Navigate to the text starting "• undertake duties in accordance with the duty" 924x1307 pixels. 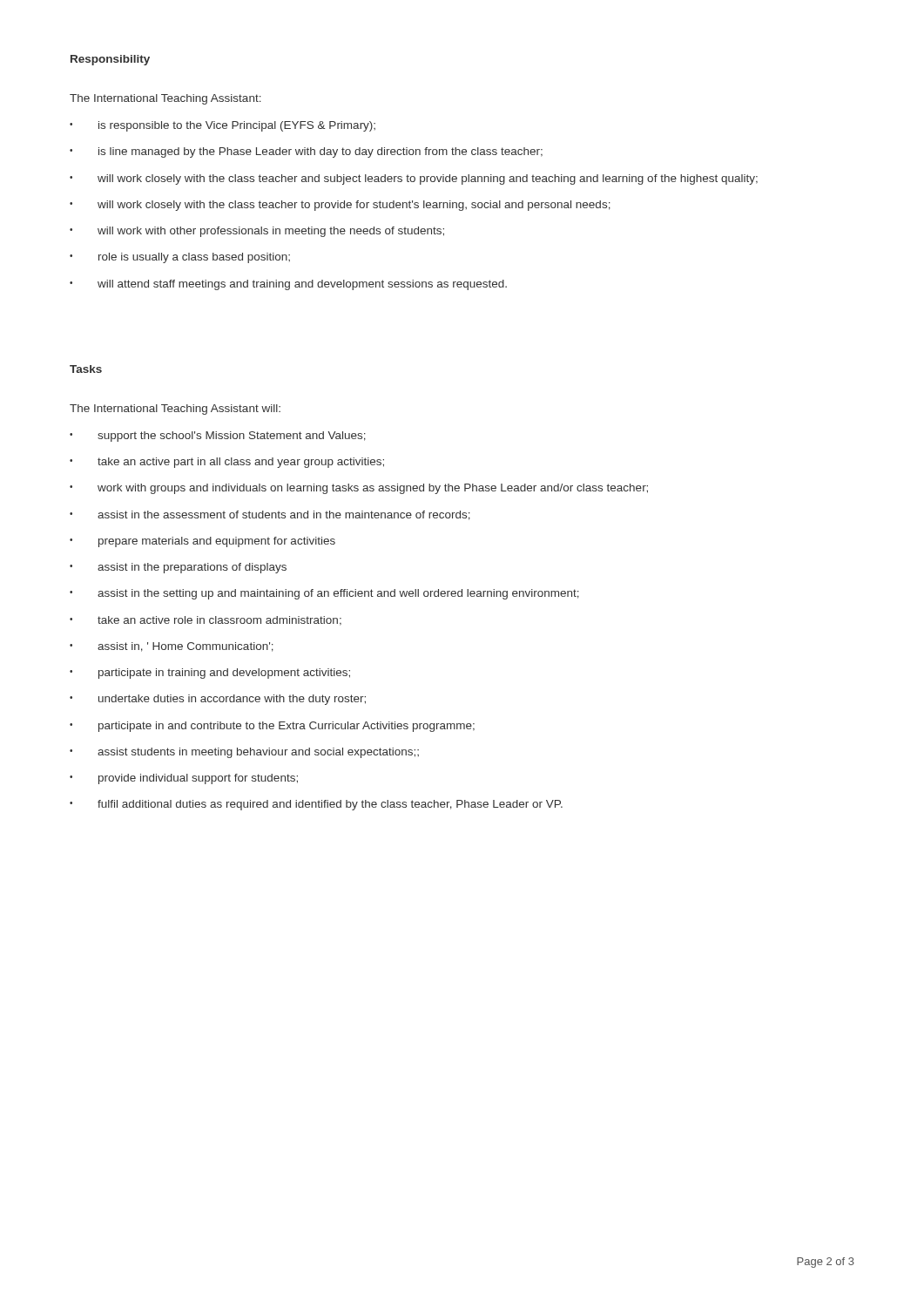coord(218,700)
